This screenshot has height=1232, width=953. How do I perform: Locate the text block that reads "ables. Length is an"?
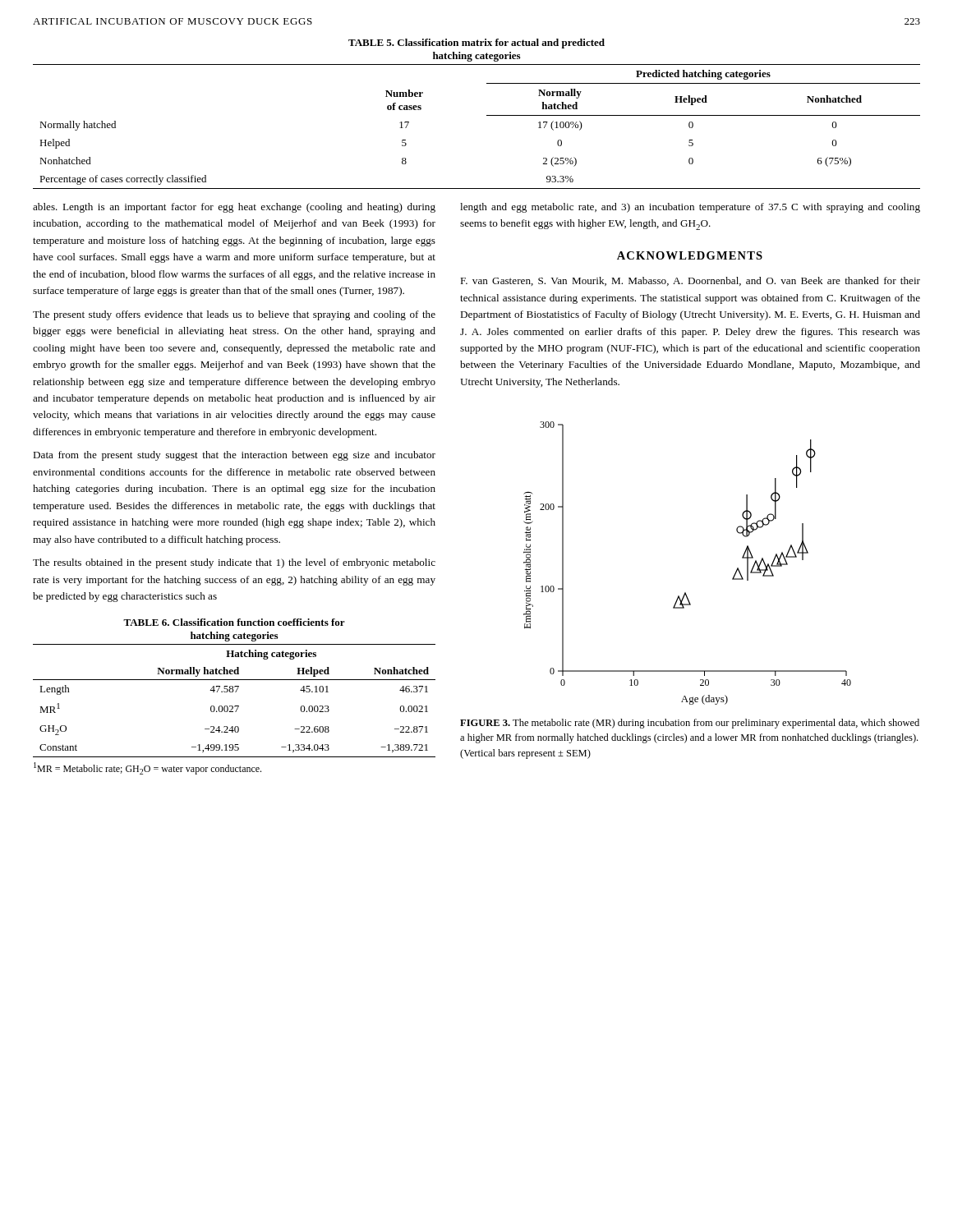(x=234, y=249)
